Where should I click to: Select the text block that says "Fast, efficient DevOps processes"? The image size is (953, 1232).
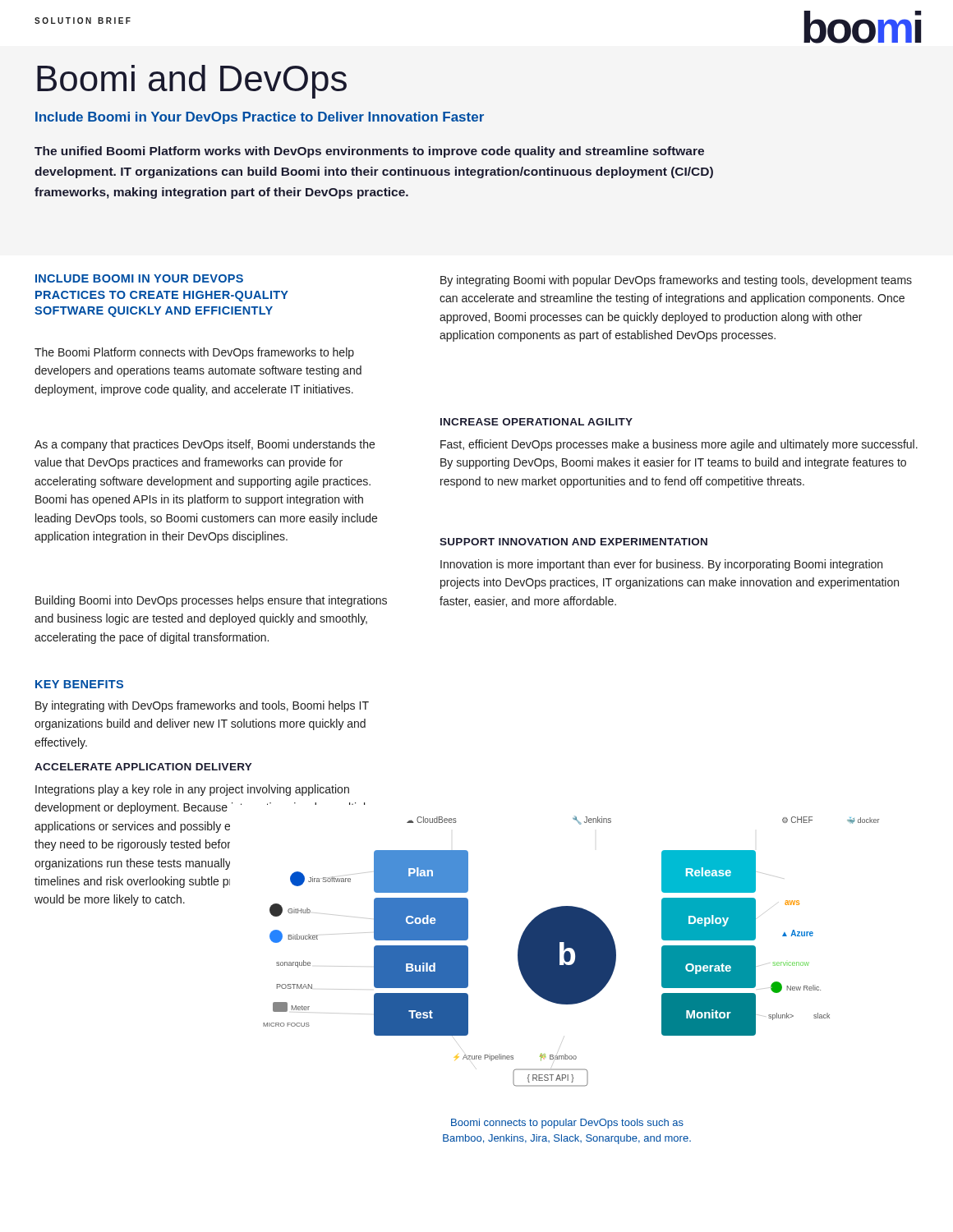[x=679, y=463]
